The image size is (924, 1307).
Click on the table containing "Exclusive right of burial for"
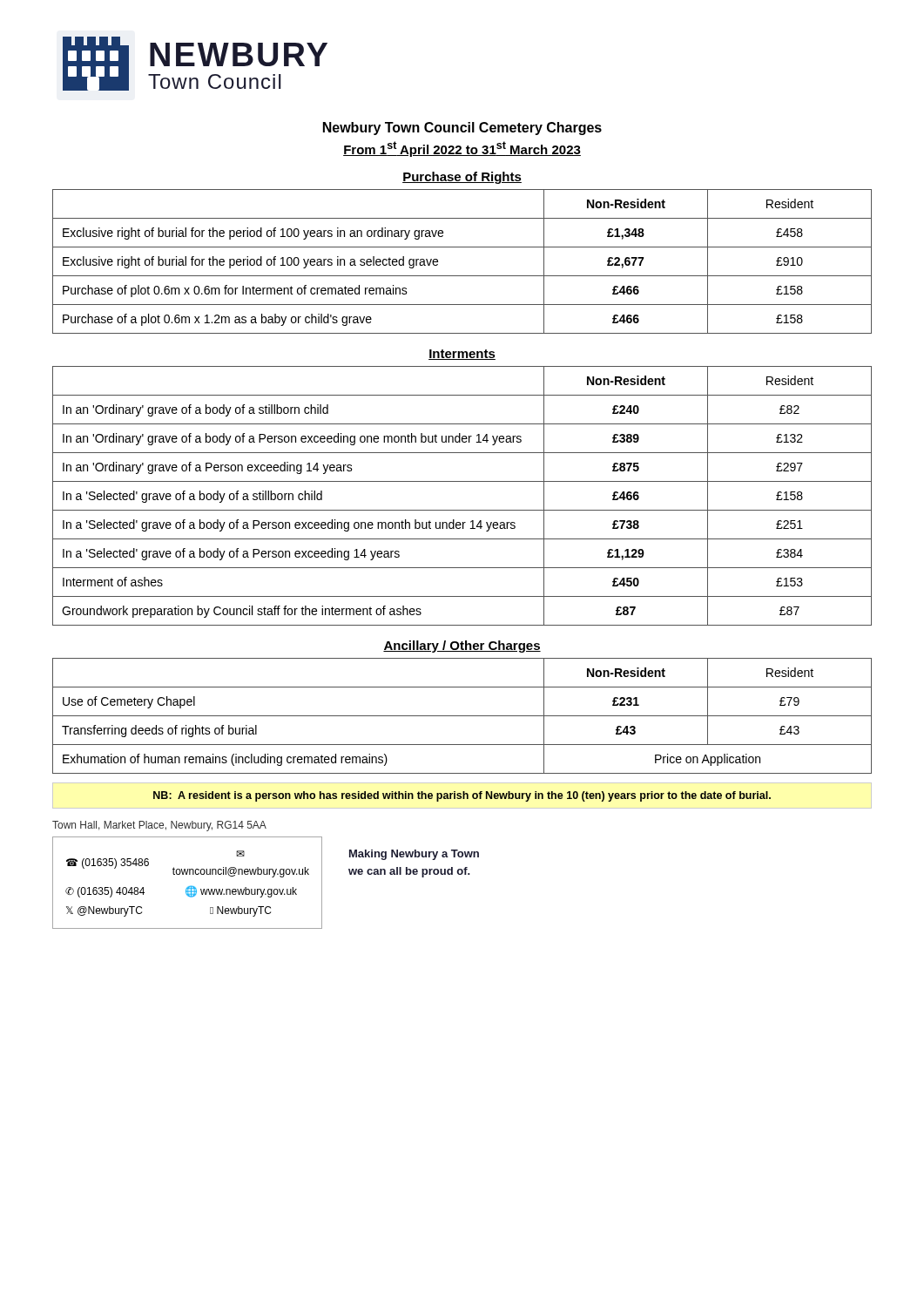pos(462,261)
